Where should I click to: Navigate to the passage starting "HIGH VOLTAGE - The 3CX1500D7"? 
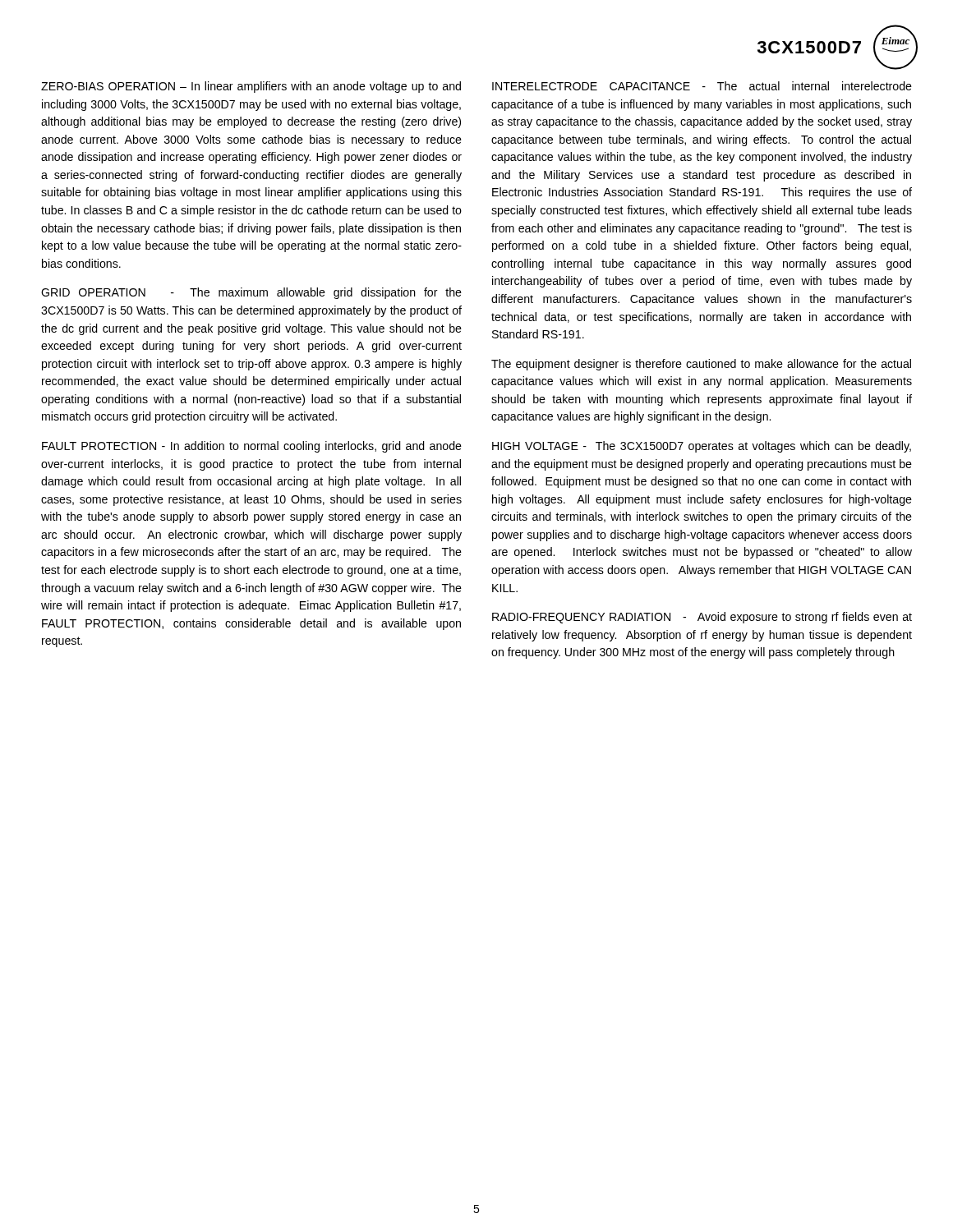[702, 518]
